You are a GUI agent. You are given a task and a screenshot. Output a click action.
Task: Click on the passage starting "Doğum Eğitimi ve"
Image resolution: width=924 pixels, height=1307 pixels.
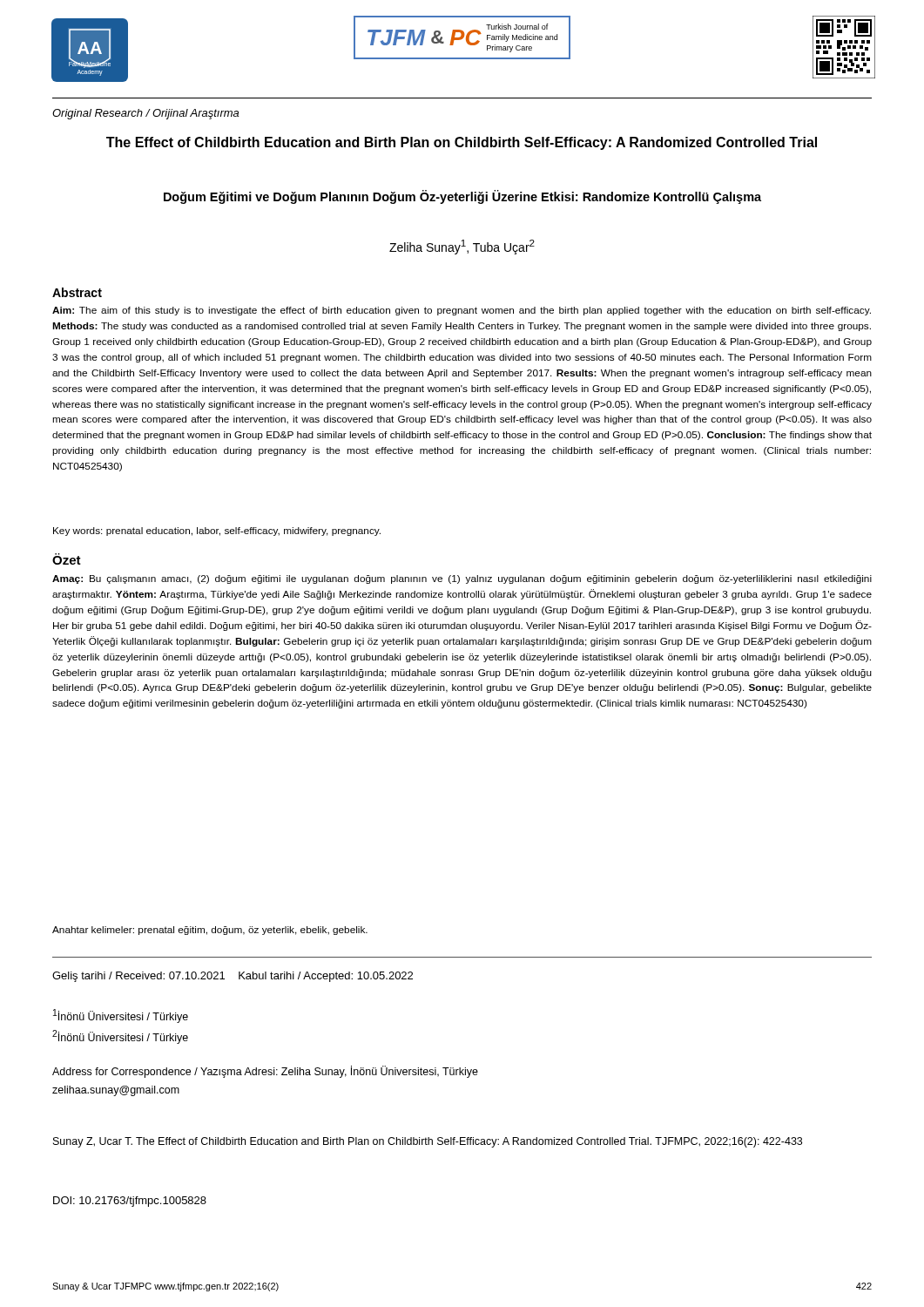(x=462, y=197)
